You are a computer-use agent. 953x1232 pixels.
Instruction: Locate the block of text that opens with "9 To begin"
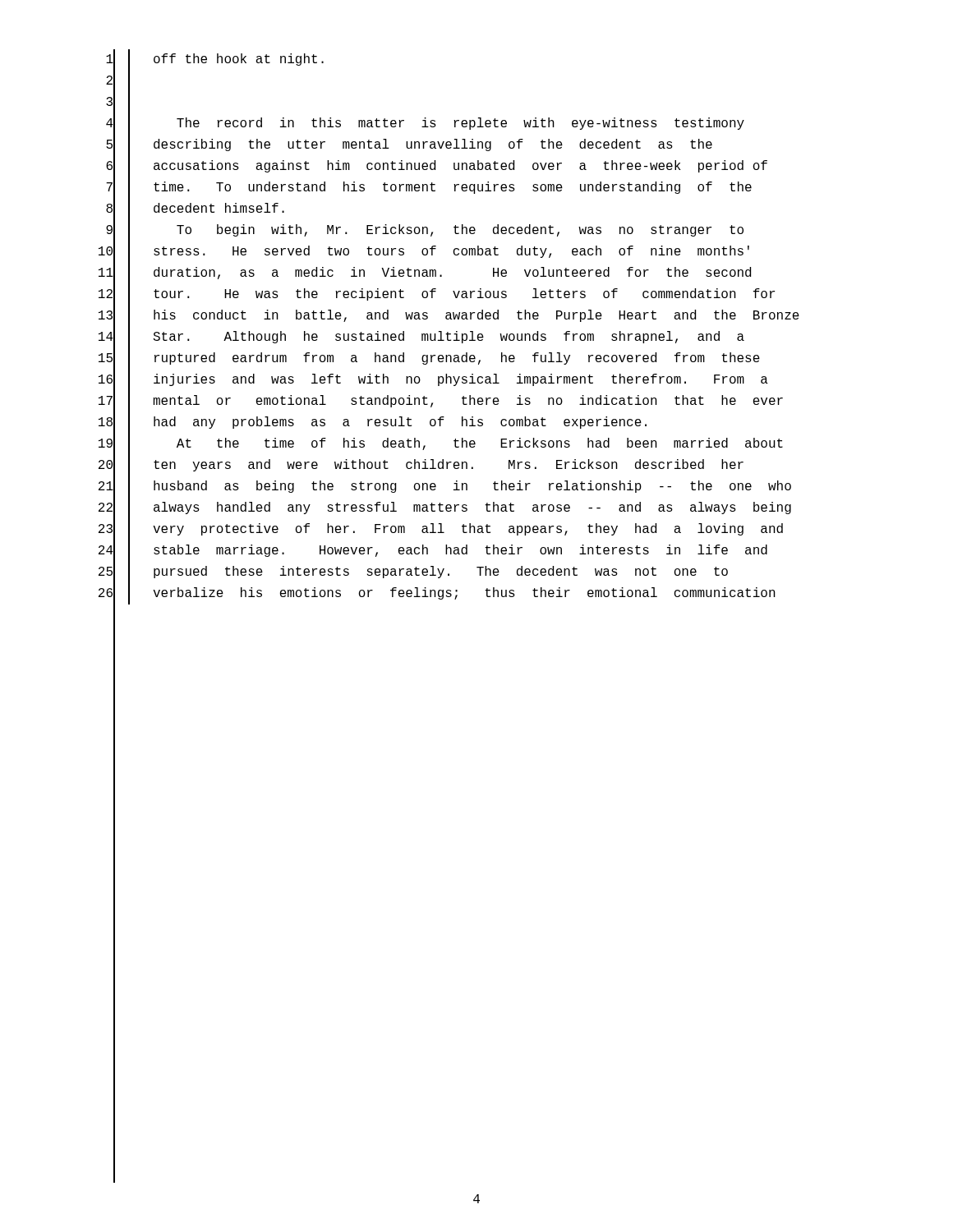point(493,327)
